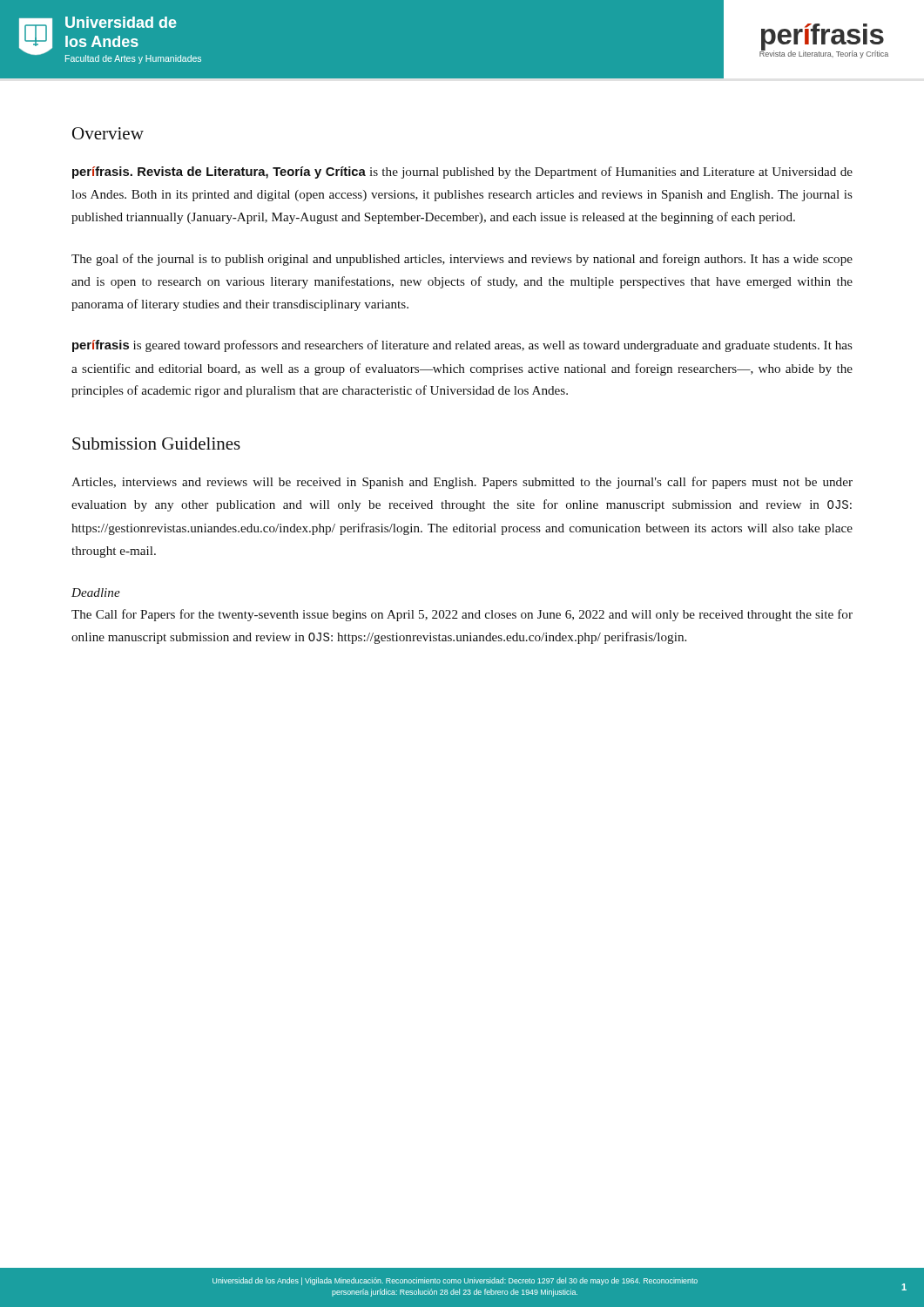This screenshot has height=1307, width=924.
Task: Navigate to the region starting "Articles, interviews and reviews"
Action: tap(462, 516)
